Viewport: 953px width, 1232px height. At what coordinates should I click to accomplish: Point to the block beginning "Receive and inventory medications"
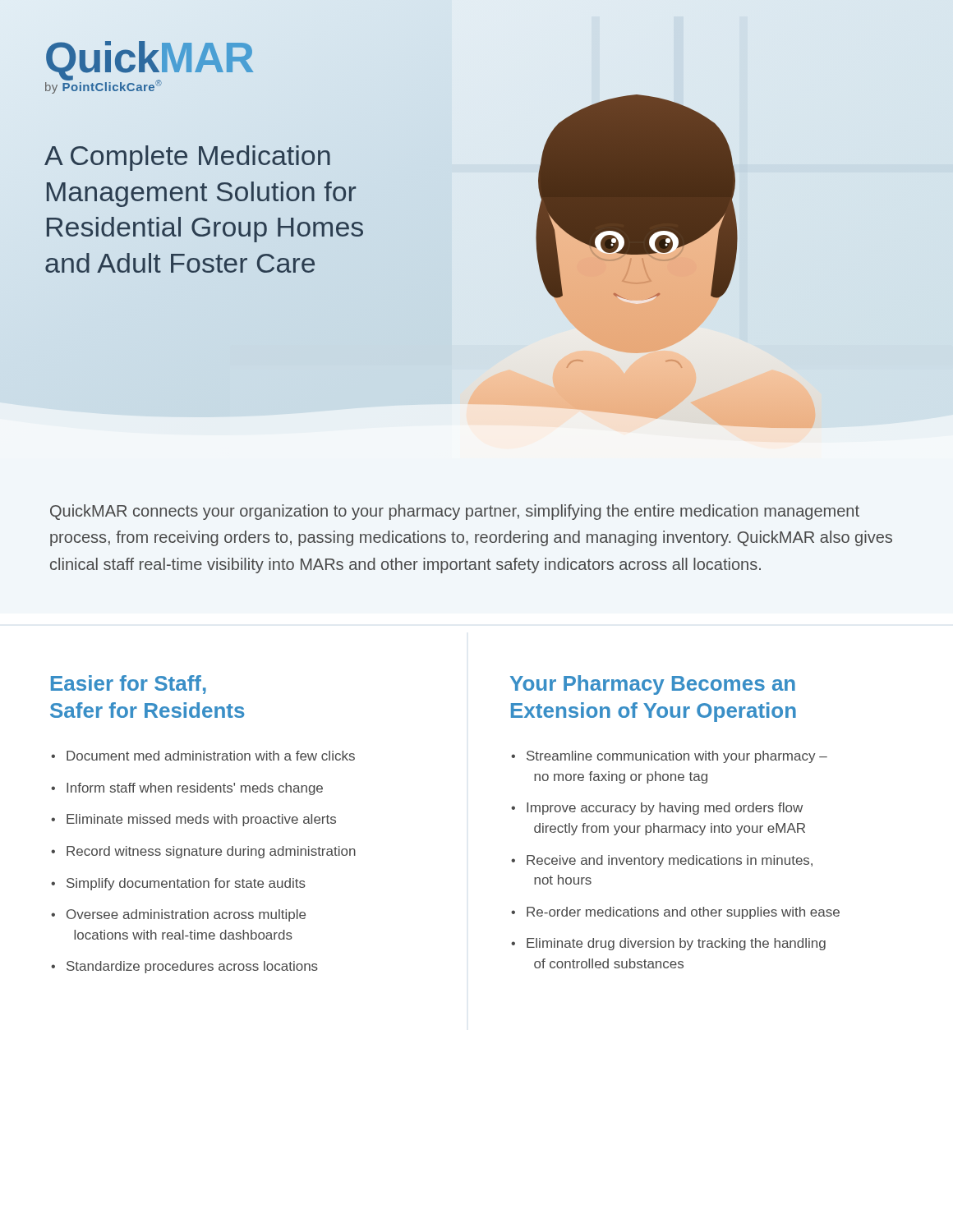670,870
